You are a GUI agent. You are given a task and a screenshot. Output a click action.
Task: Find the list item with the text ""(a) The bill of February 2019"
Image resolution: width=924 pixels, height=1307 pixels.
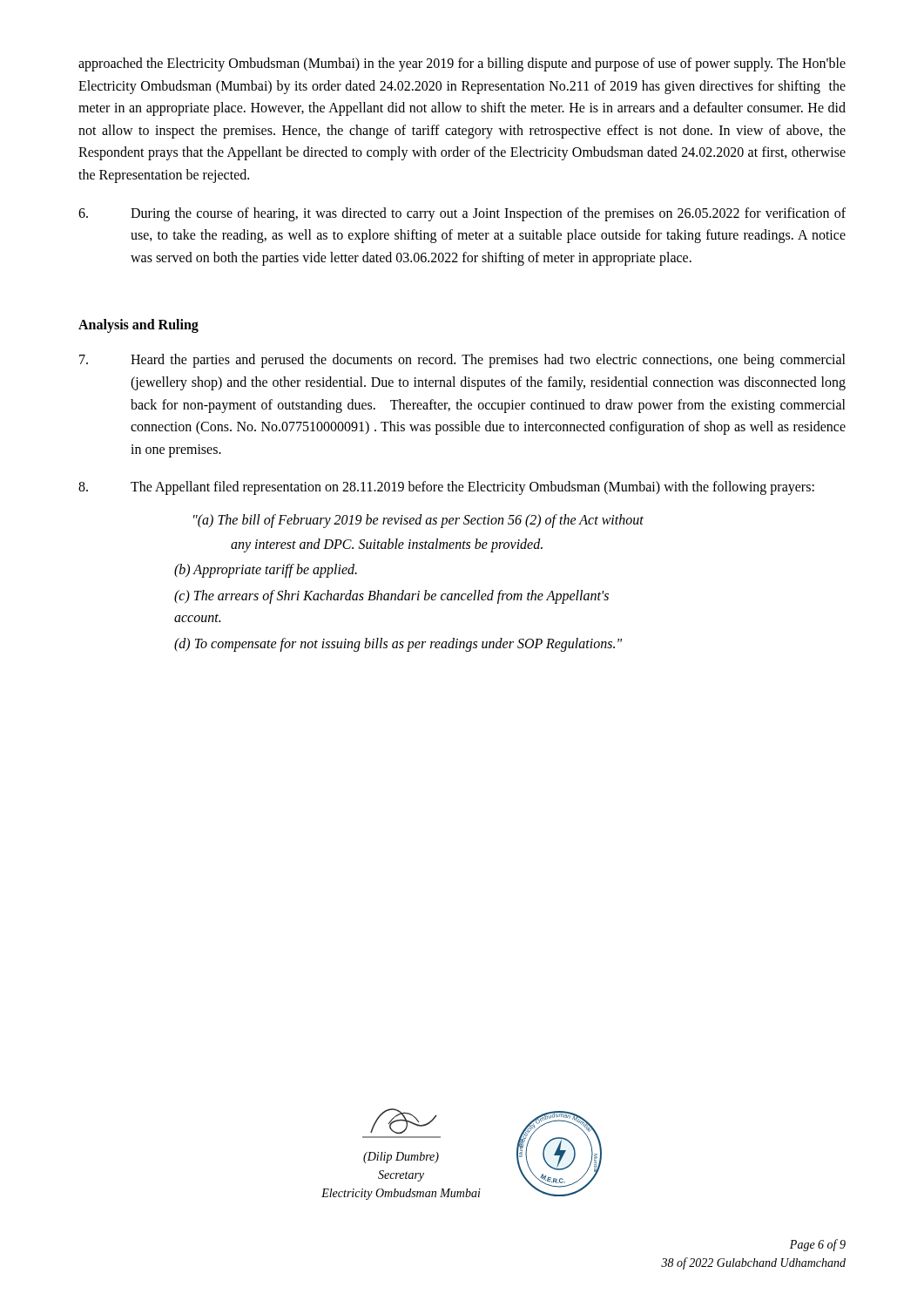coord(417,520)
